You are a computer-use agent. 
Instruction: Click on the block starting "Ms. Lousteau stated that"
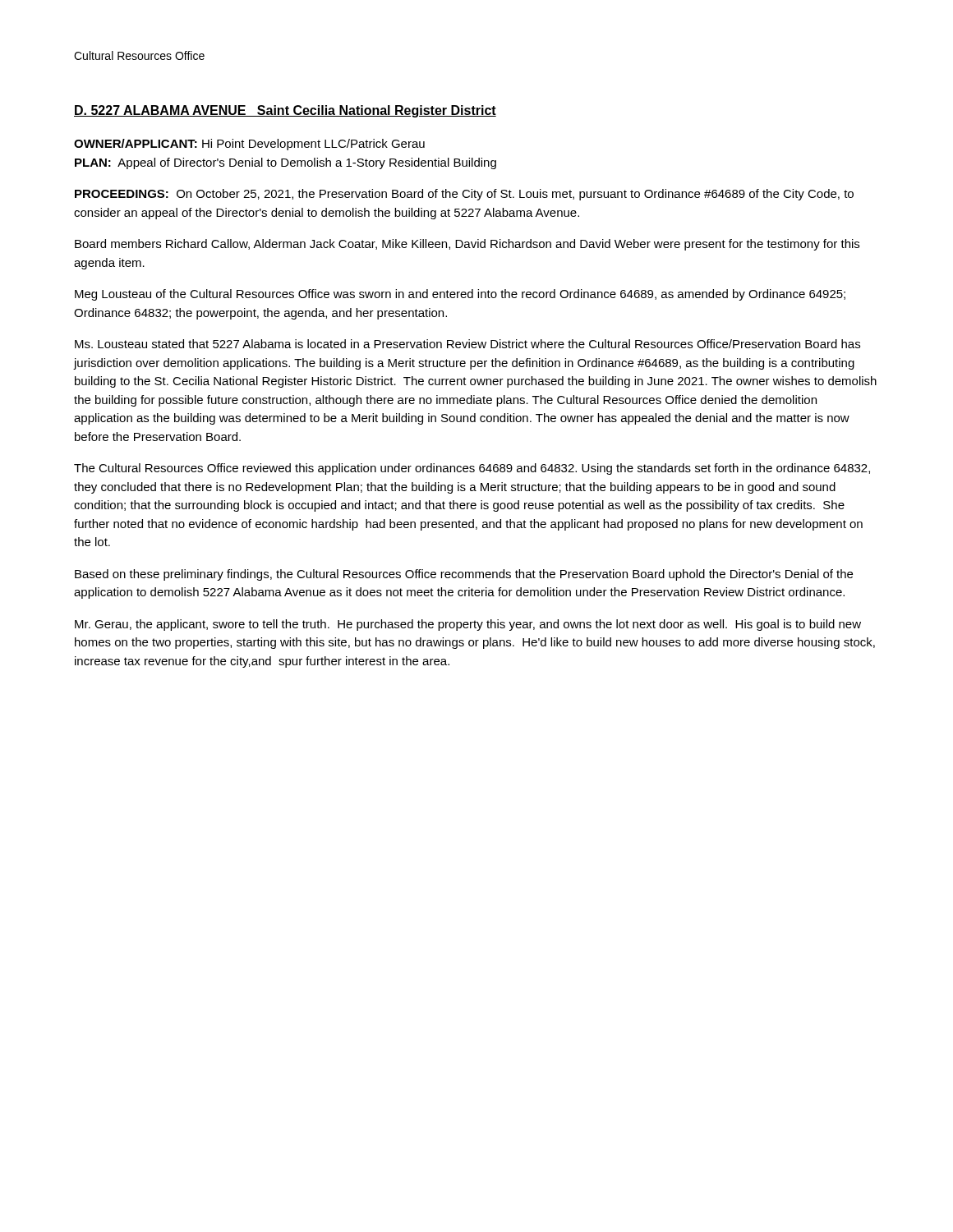coord(475,390)
